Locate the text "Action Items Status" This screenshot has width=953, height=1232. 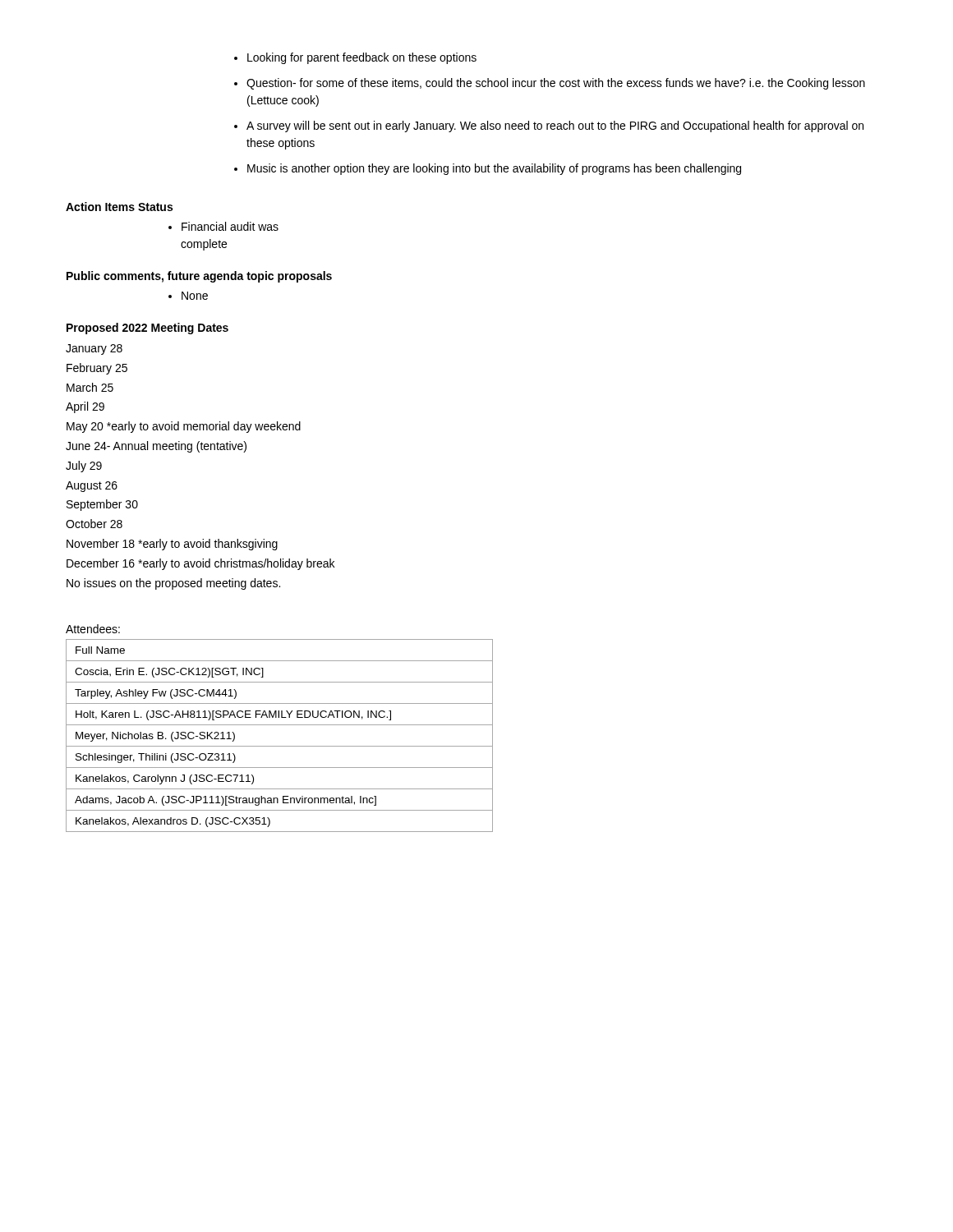(x=119, y=207)
